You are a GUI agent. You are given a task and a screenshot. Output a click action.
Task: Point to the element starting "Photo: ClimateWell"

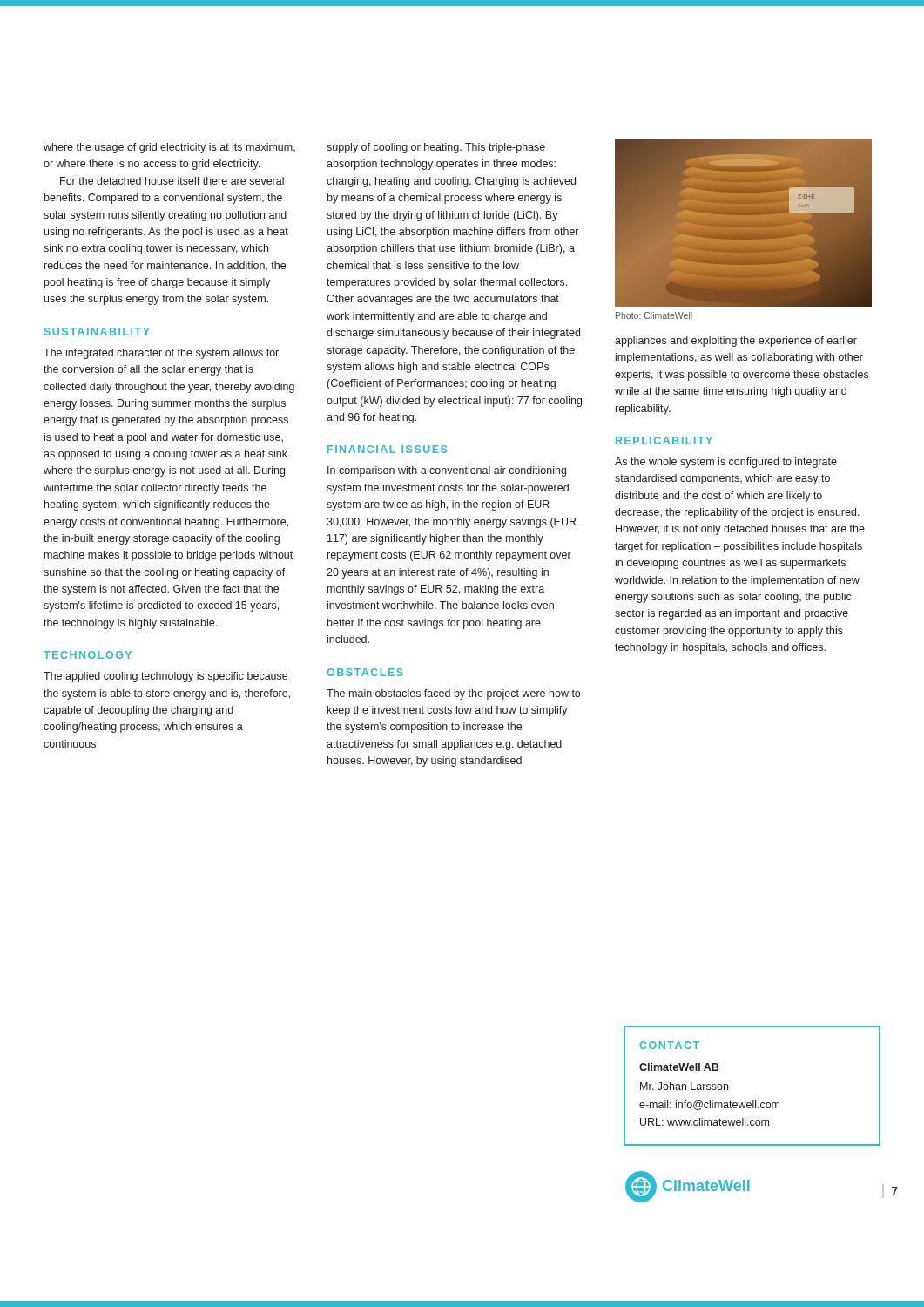(x=654, y=315)
